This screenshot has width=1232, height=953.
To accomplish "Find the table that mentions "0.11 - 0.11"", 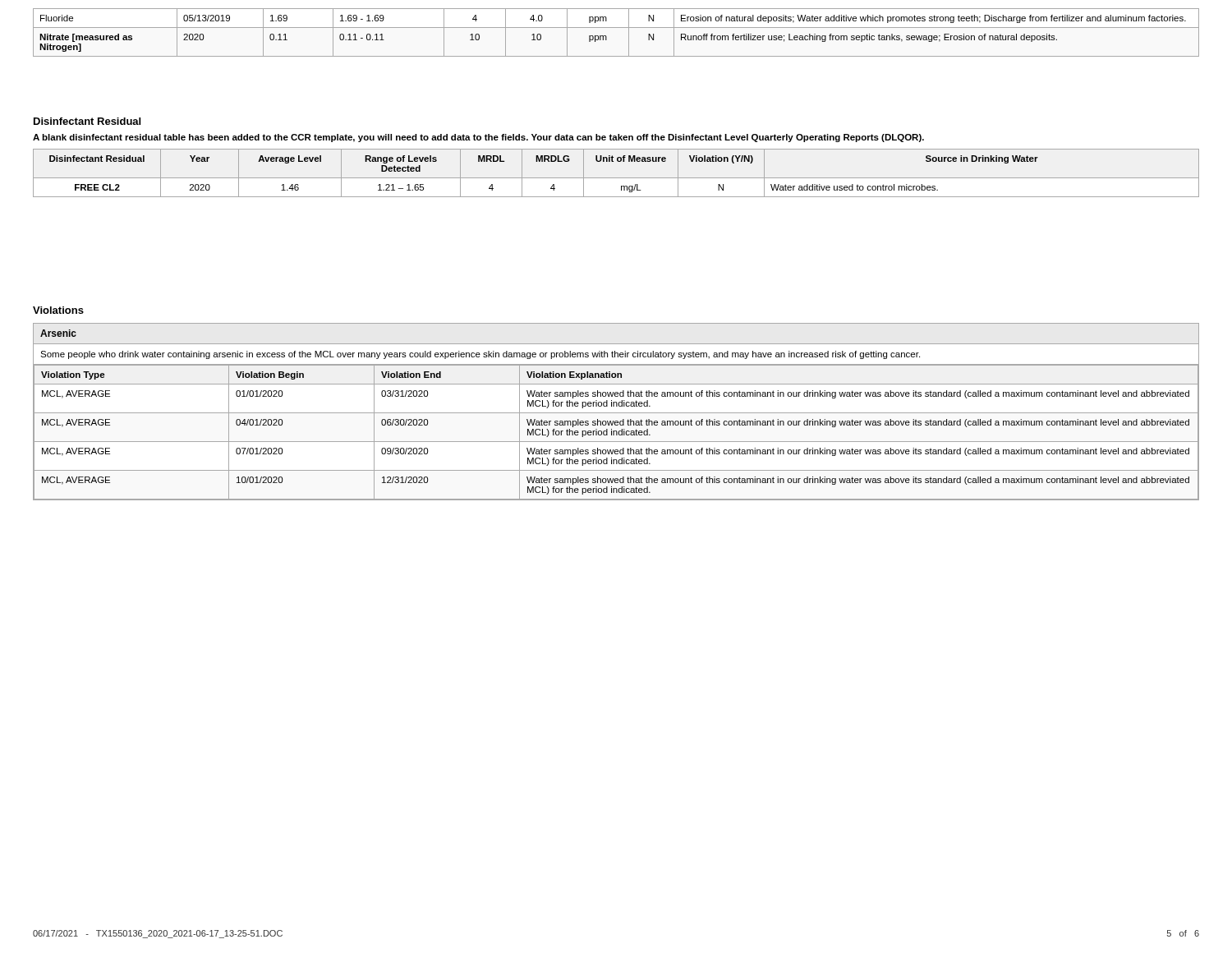I will pyautogui.click(x=616, y=32).
